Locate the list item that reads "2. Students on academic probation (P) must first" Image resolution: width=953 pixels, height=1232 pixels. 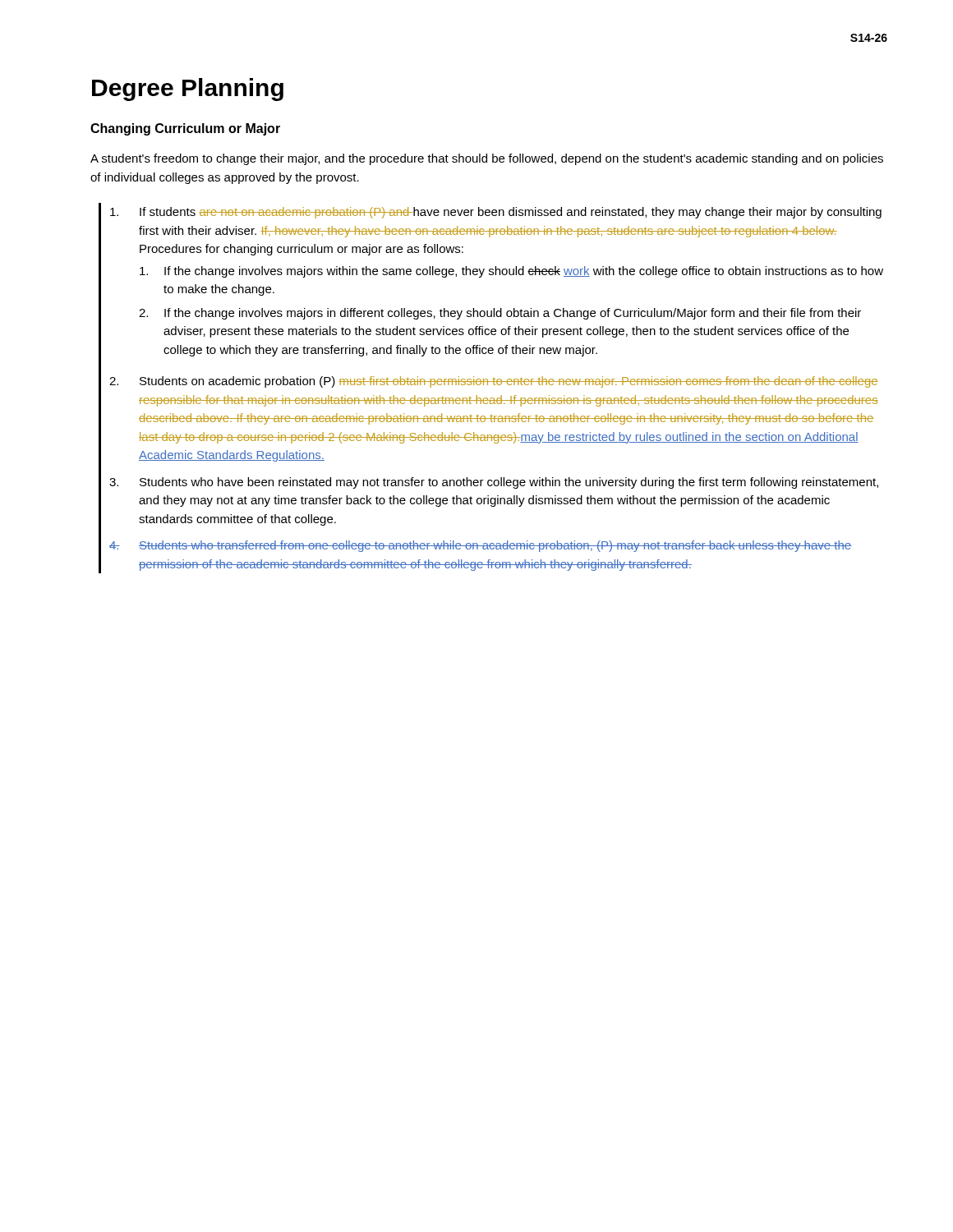(x=498, y=418)
